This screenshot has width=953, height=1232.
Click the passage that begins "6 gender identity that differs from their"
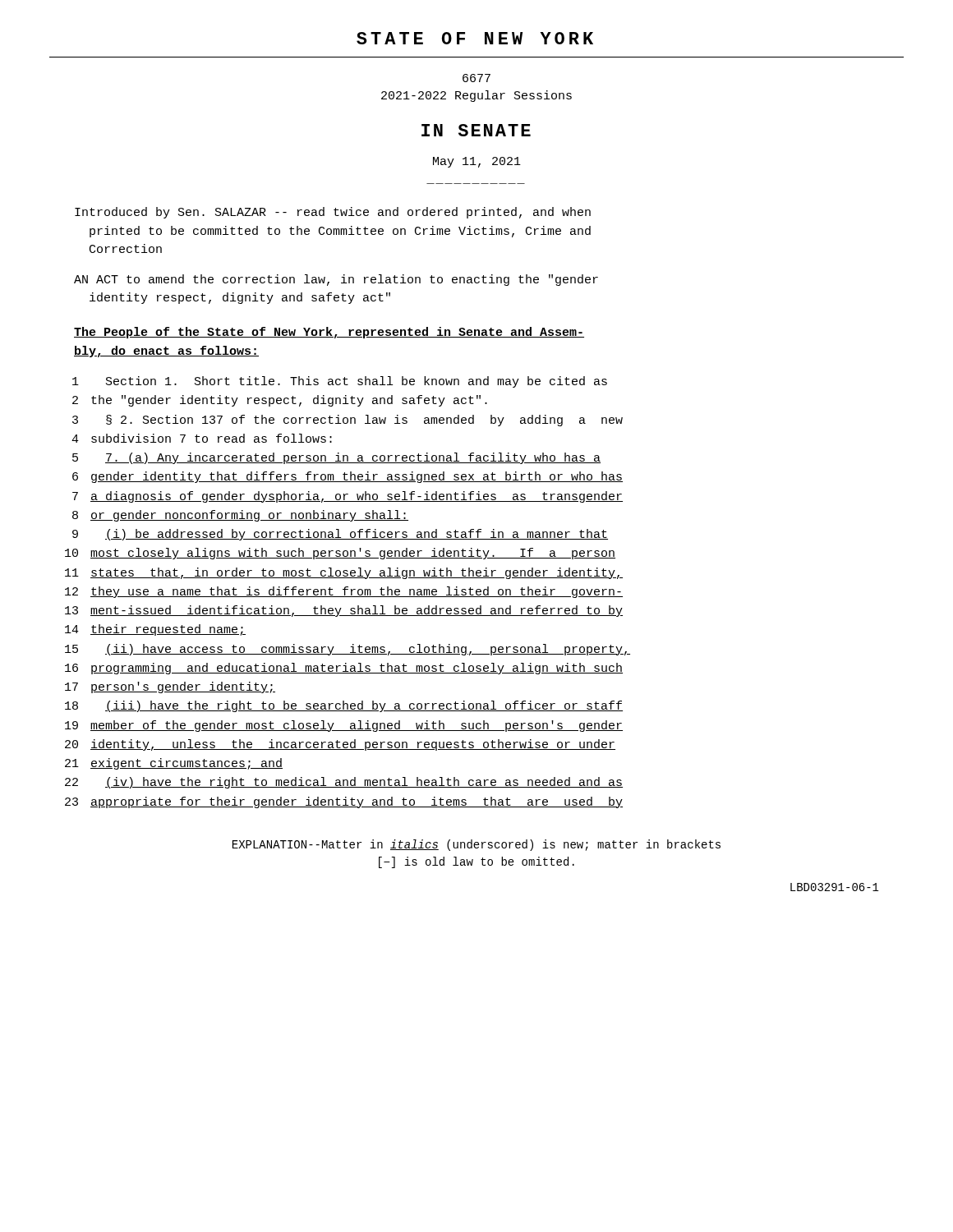[x=476, y=478]
